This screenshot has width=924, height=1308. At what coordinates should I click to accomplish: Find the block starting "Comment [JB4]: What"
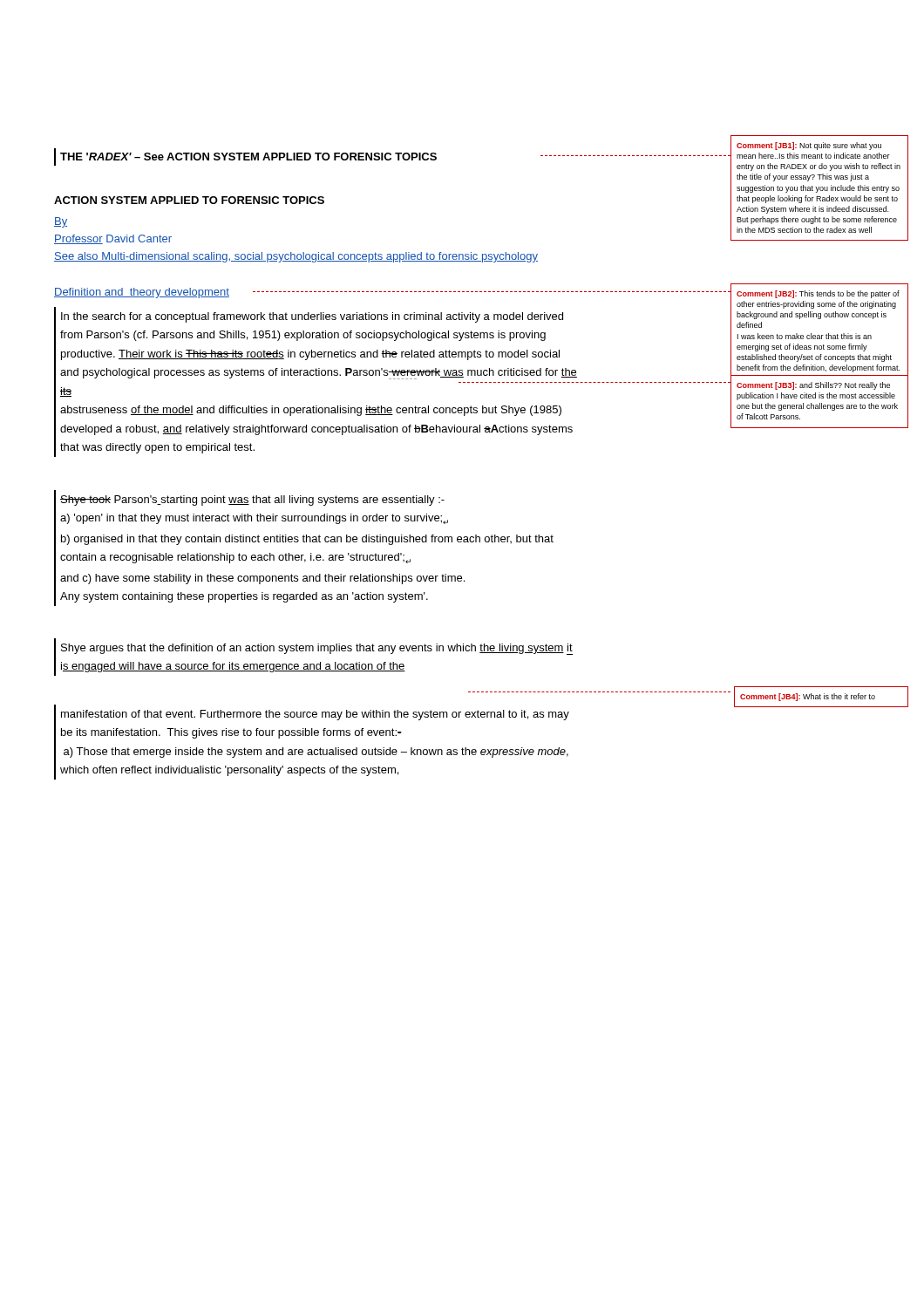click(808, 697)
